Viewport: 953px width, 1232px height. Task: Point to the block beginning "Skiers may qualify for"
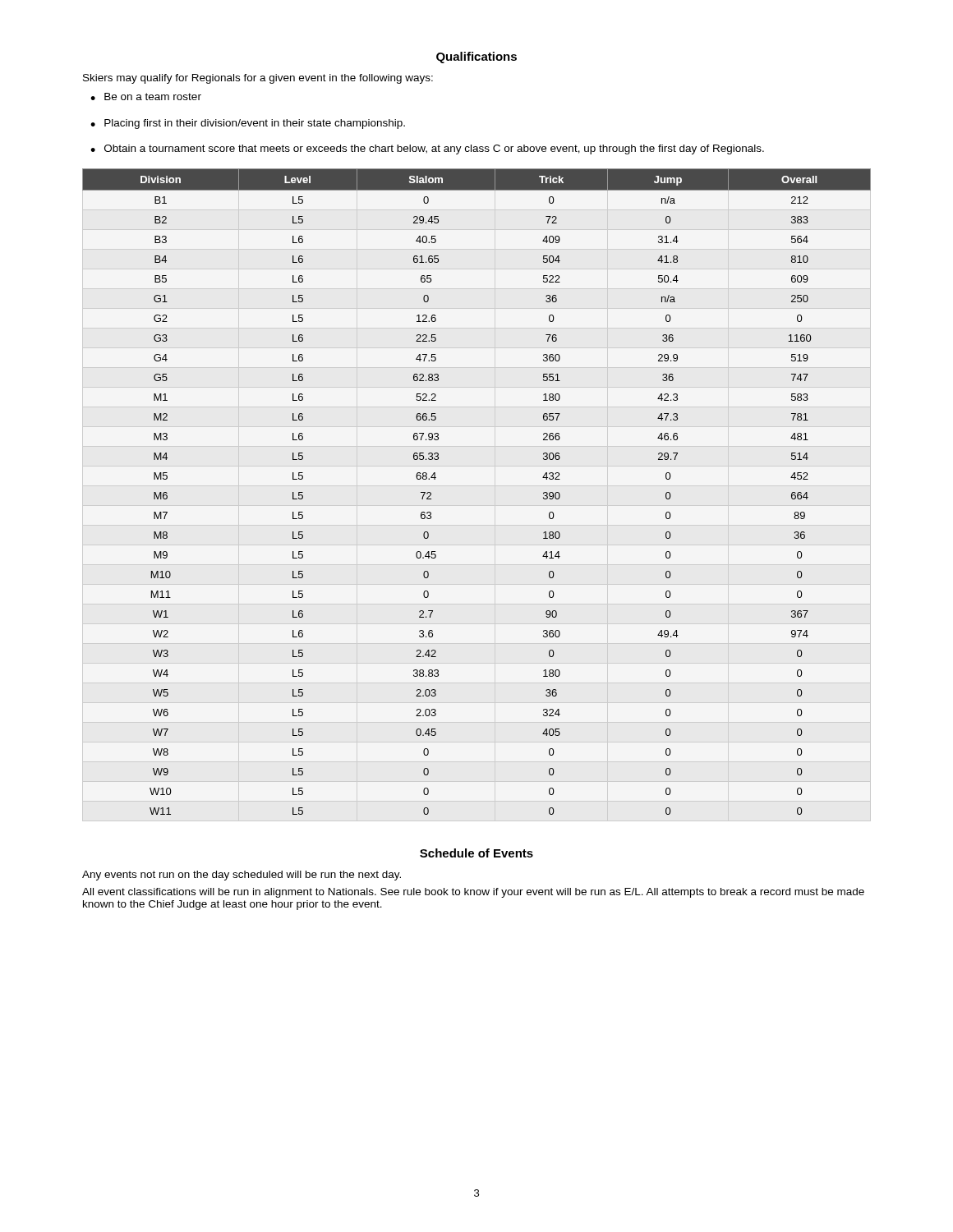258,78
